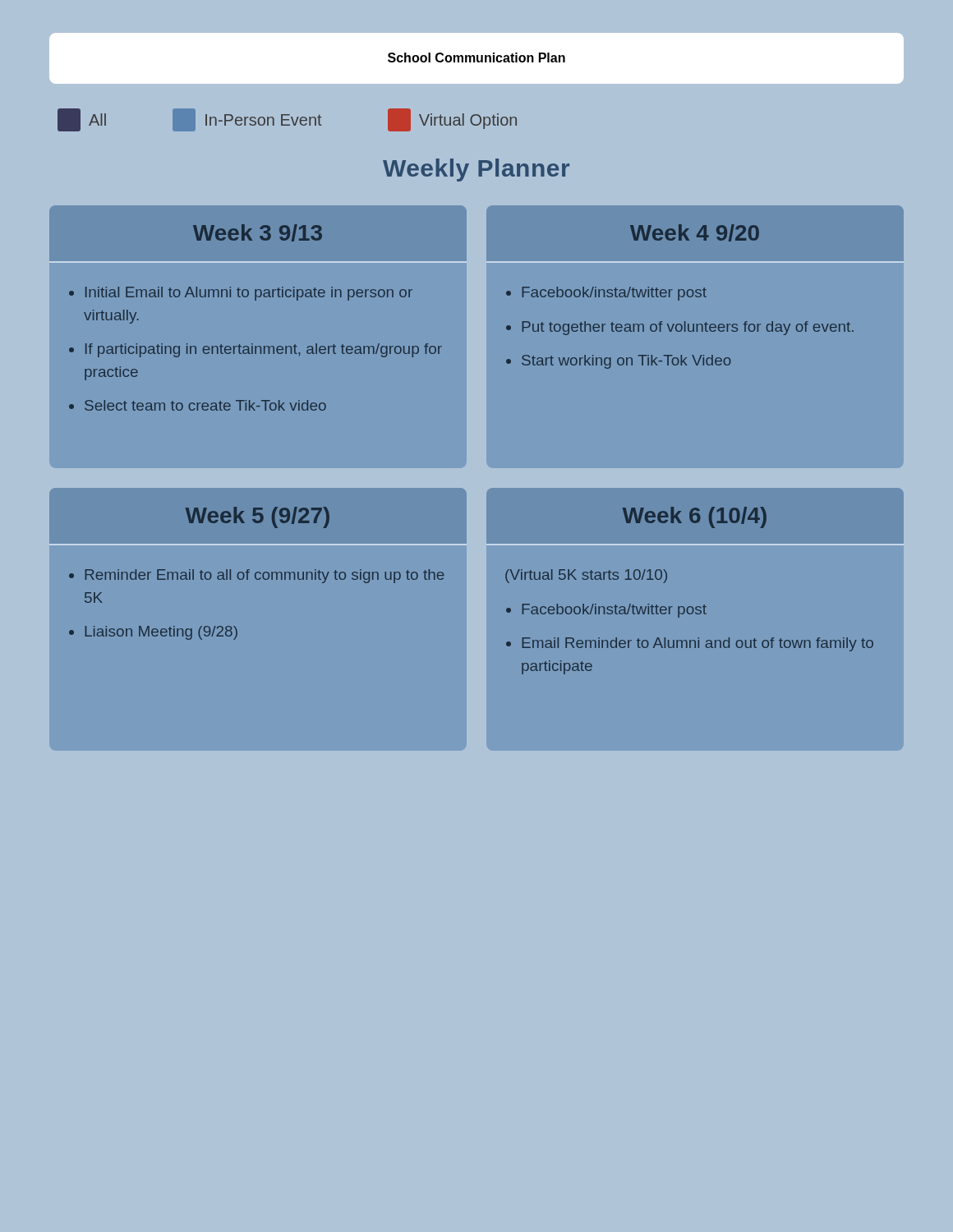
Task: Locate the list item containing "Put together team of volunteers for day"
Action: coord(688,326)
